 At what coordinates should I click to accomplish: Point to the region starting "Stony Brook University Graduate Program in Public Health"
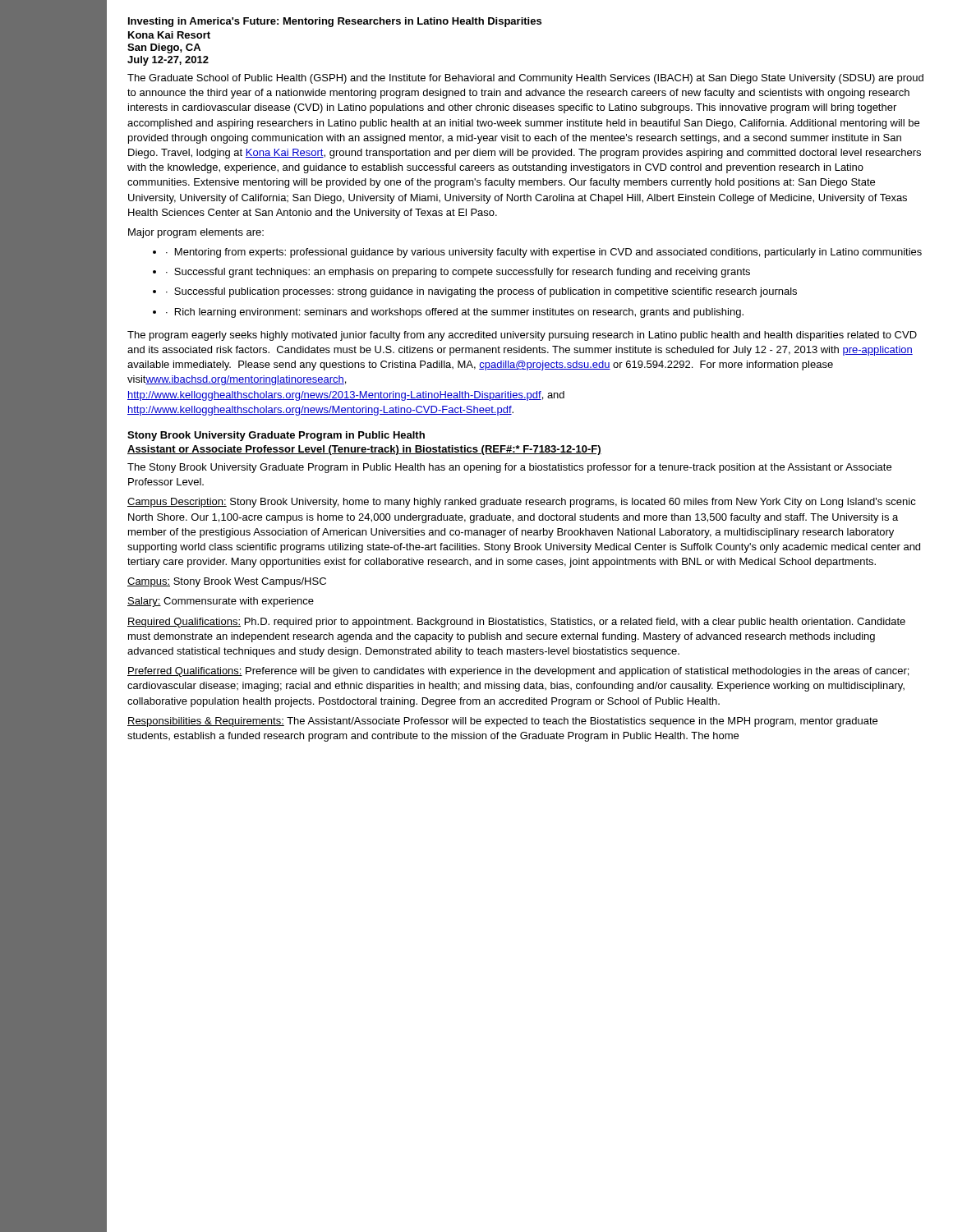point(526,442)
